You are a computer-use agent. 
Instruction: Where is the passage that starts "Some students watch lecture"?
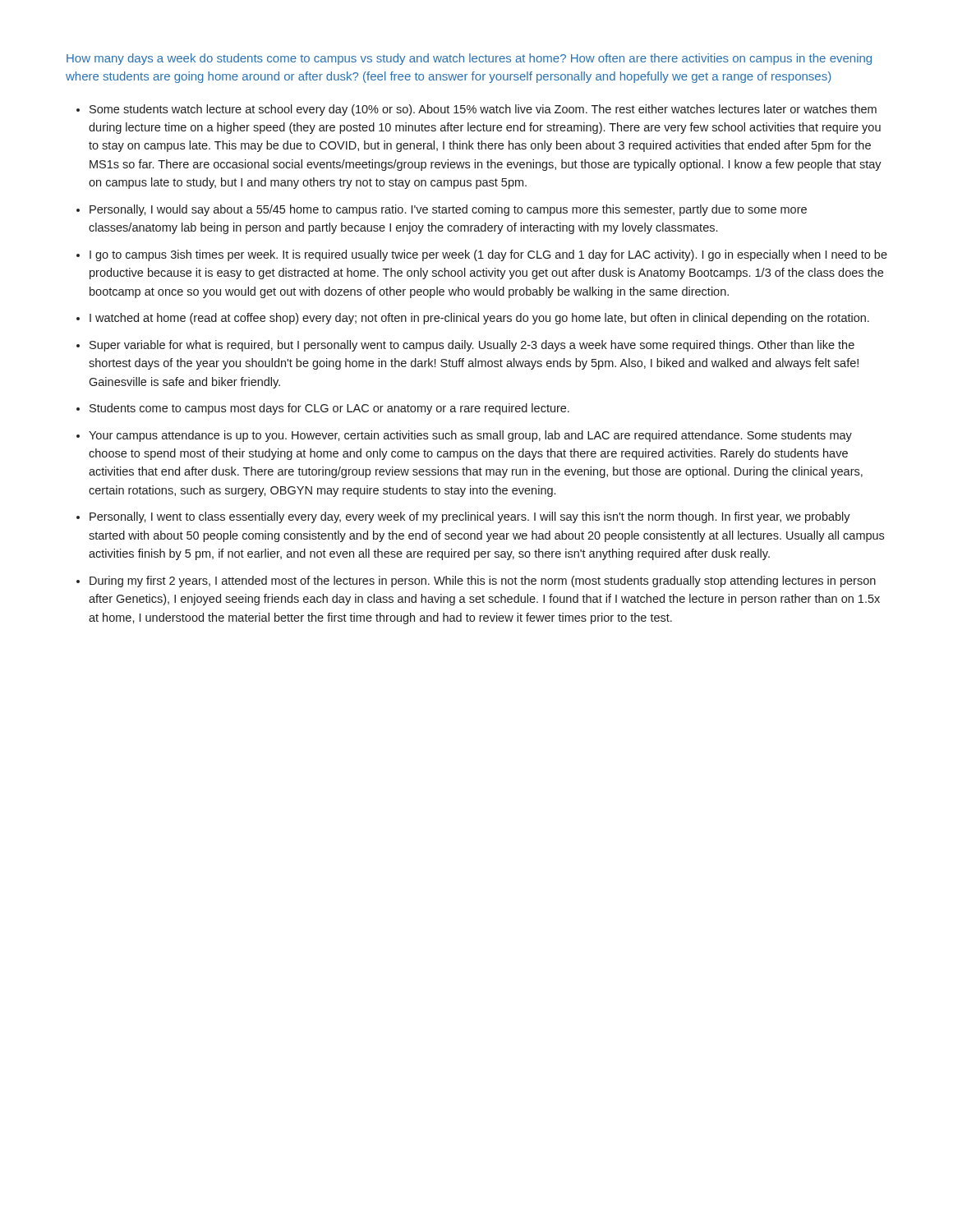tap(485, 146)
